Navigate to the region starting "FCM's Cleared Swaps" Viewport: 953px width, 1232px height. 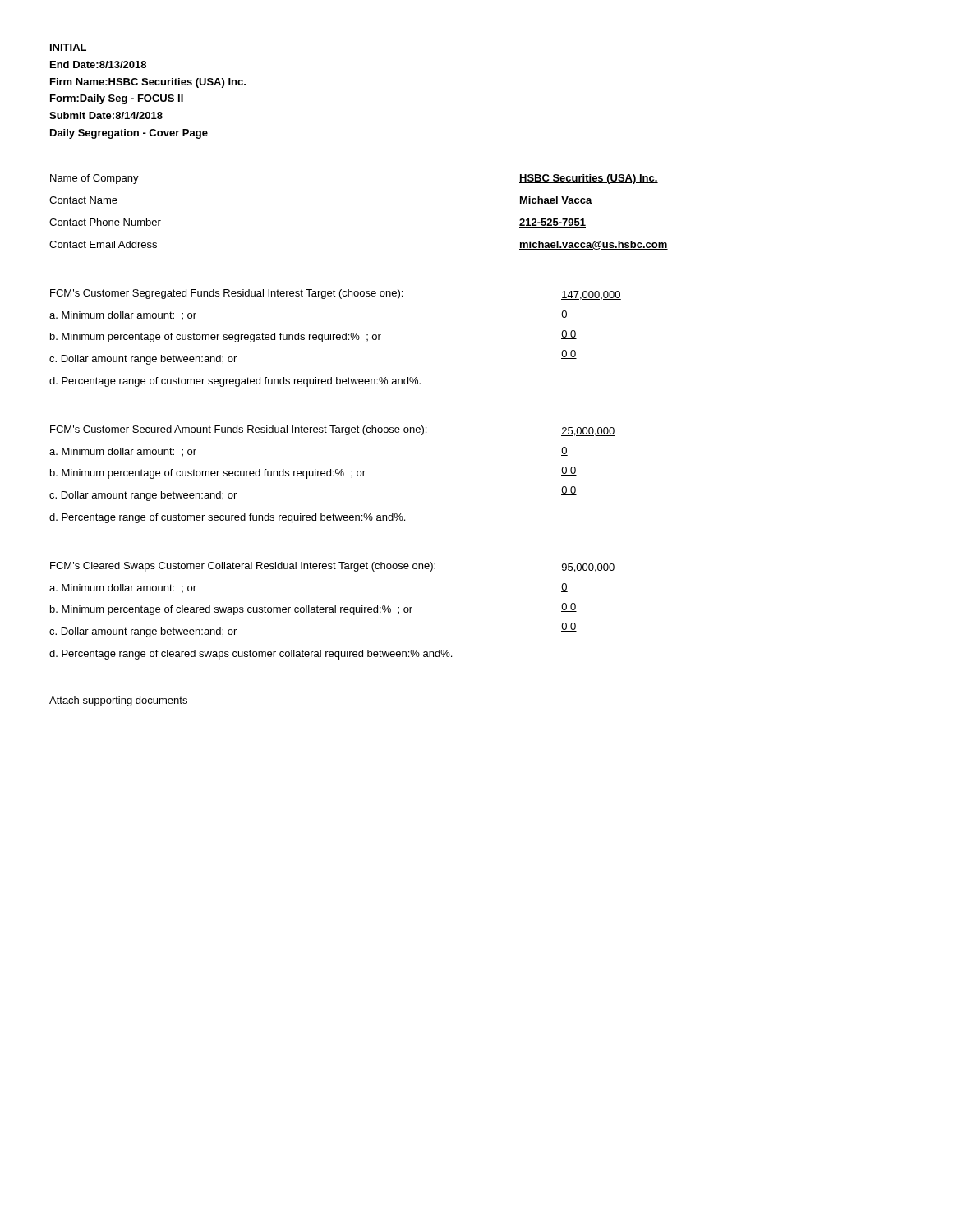[x=333, y=567]
